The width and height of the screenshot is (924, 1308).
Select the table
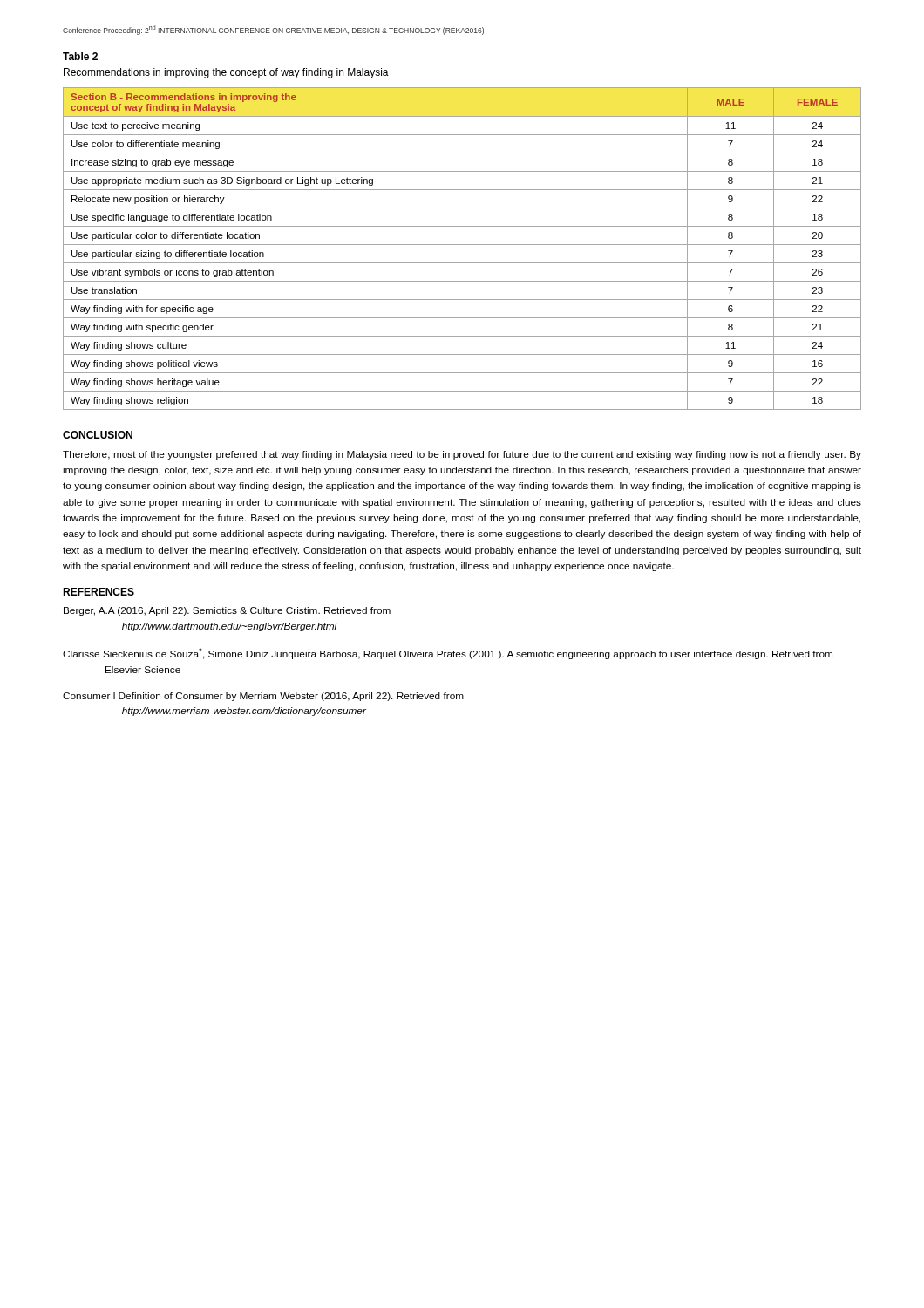click(x=462, y=248)
